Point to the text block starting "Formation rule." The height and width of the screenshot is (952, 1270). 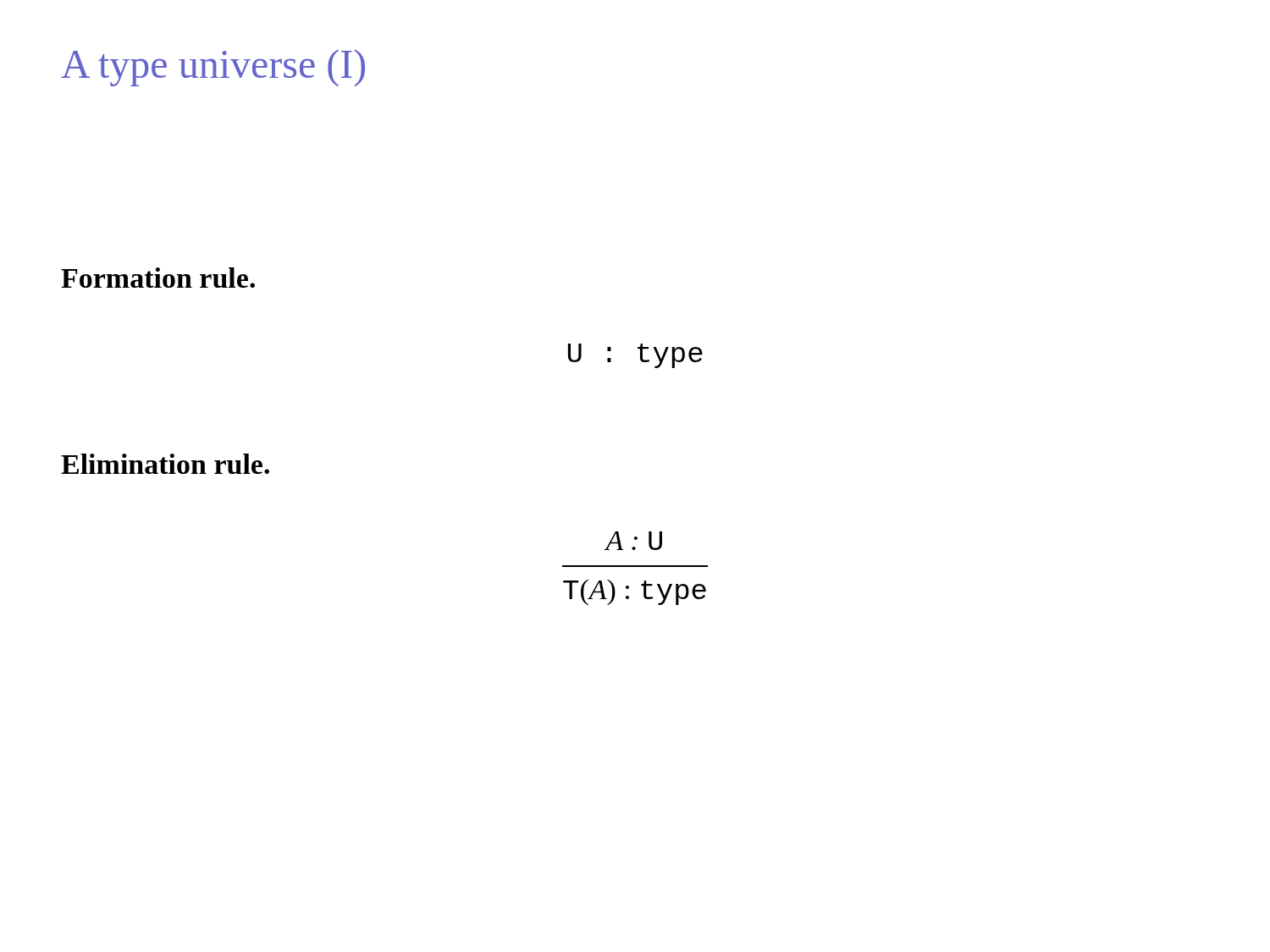click(158, 278)
